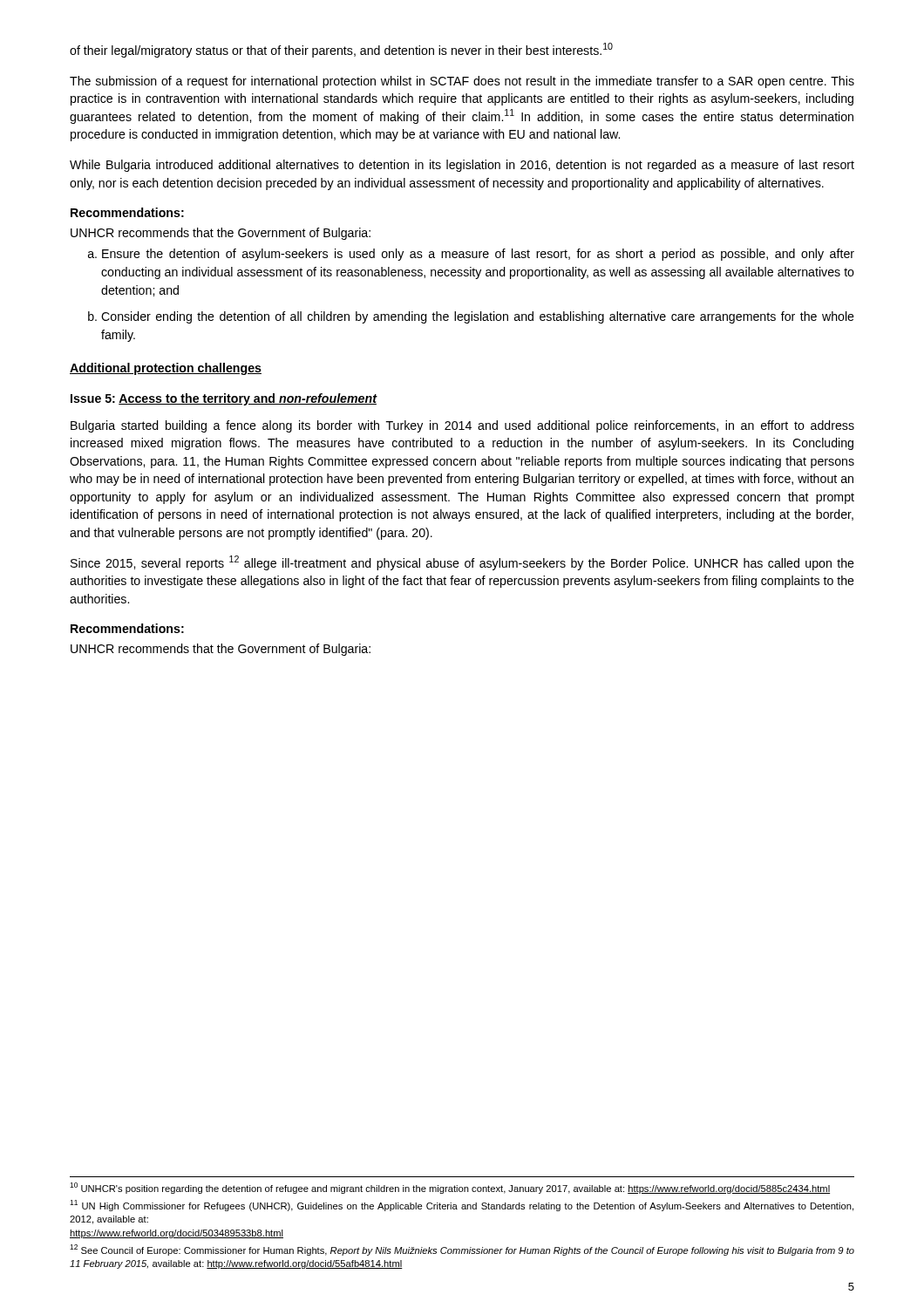Viewport: 924px width, 1308px height.
Task: Find the element starting "Since 2015, several"
Action: (x=462, y=581)
